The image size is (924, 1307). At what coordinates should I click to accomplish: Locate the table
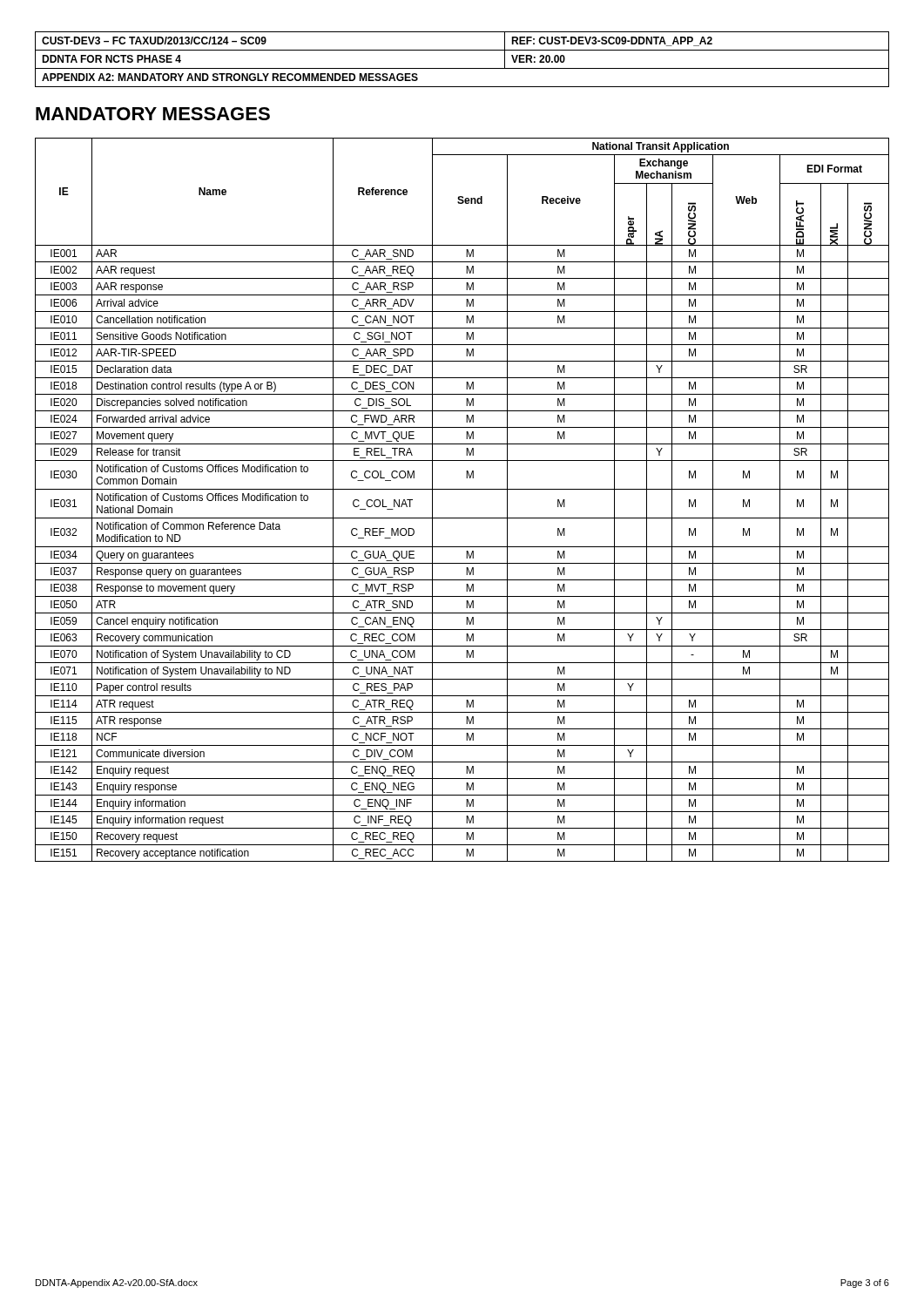point(462,500)
